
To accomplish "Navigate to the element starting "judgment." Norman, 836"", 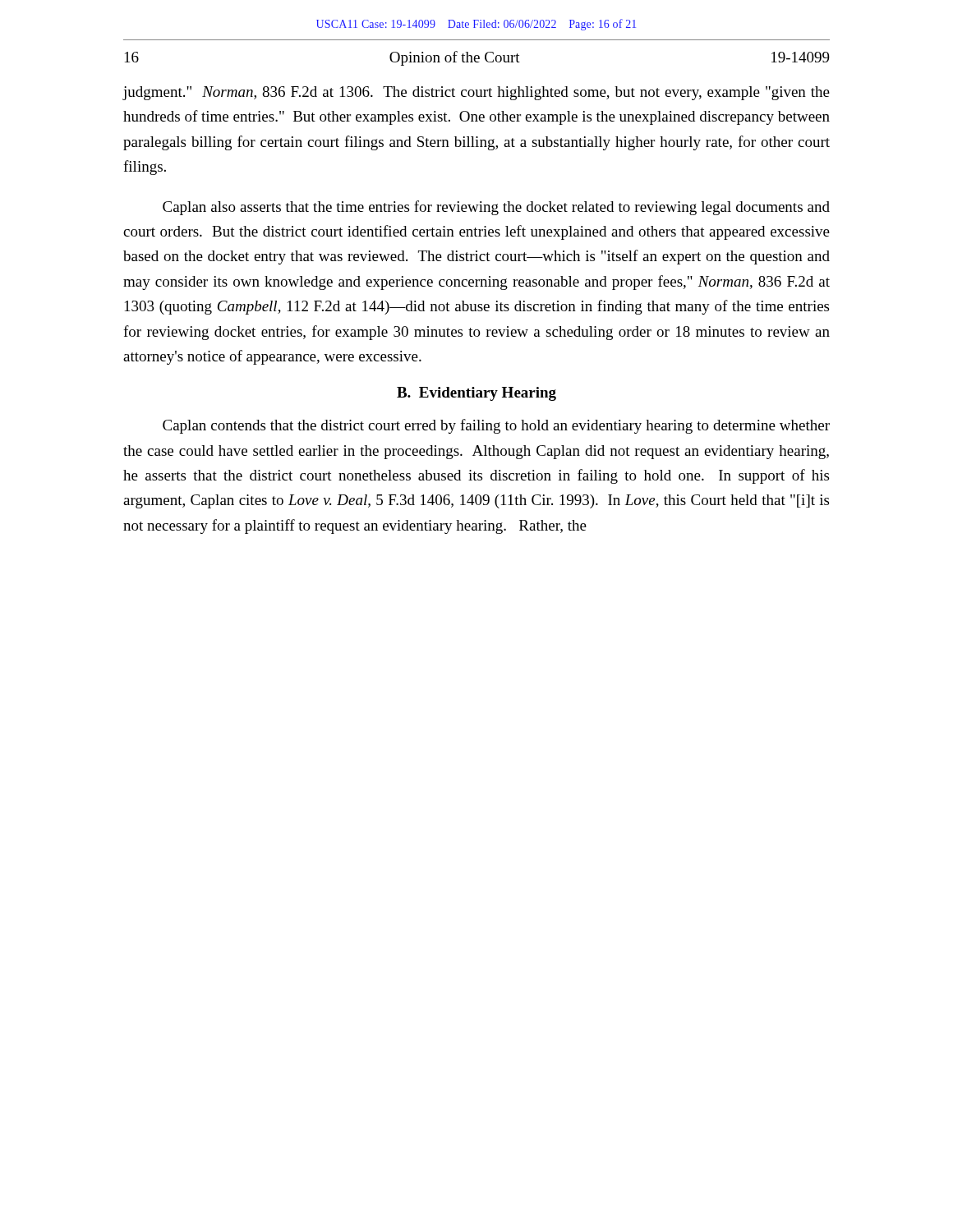I will [x=476, y=130].
